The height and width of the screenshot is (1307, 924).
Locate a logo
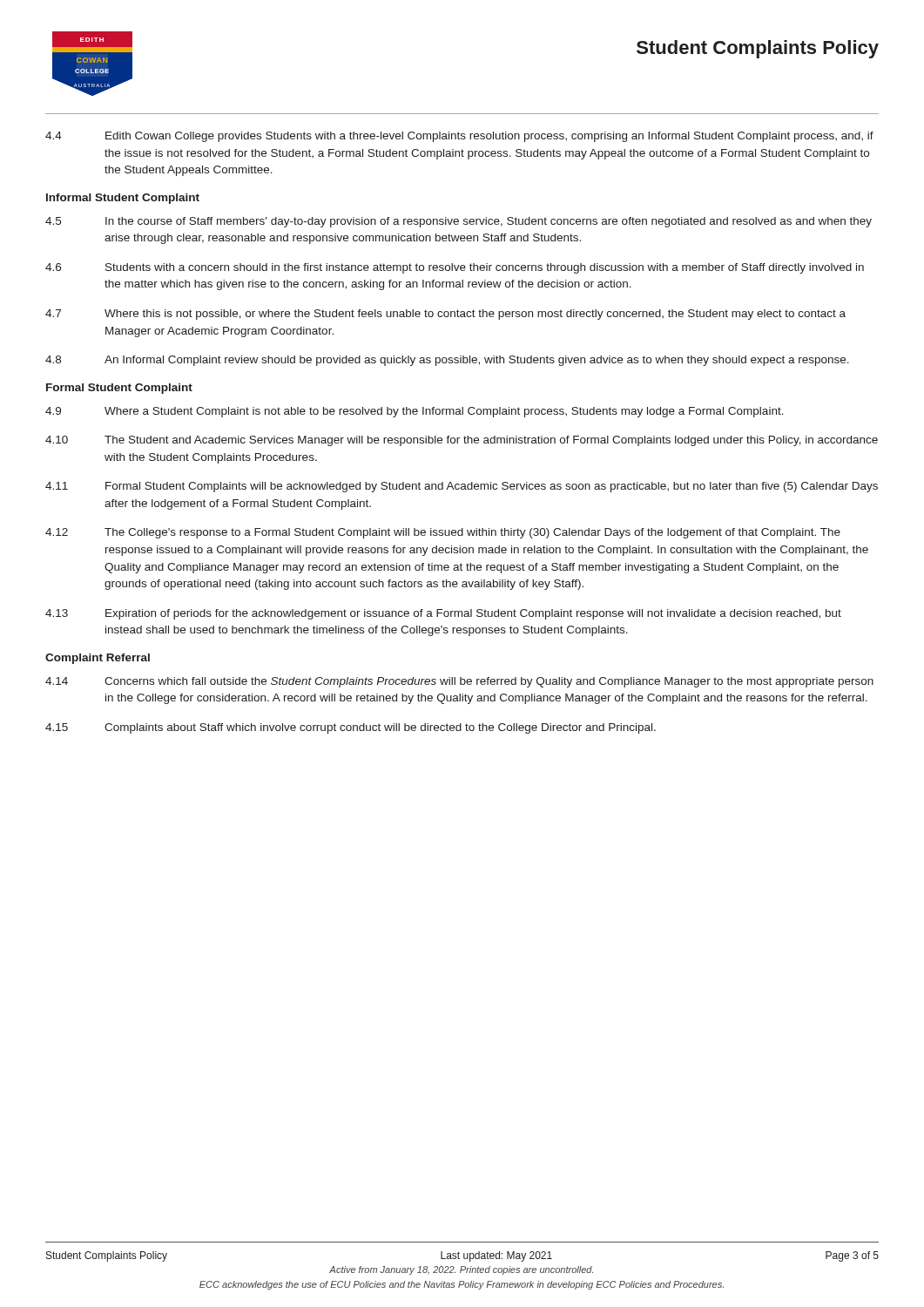tap(92, 59)
